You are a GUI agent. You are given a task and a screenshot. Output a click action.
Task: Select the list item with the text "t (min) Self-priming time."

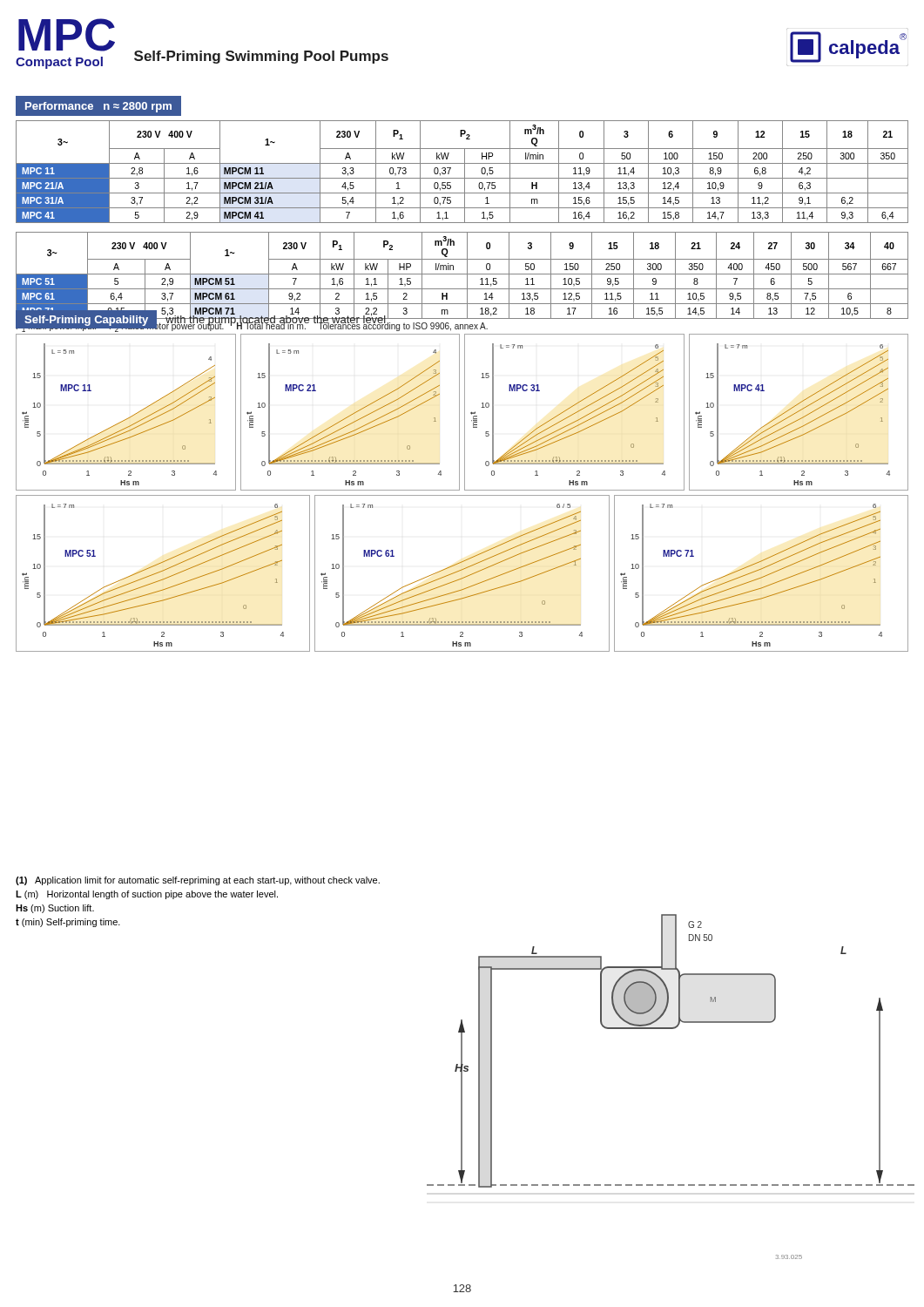point(68,922)
